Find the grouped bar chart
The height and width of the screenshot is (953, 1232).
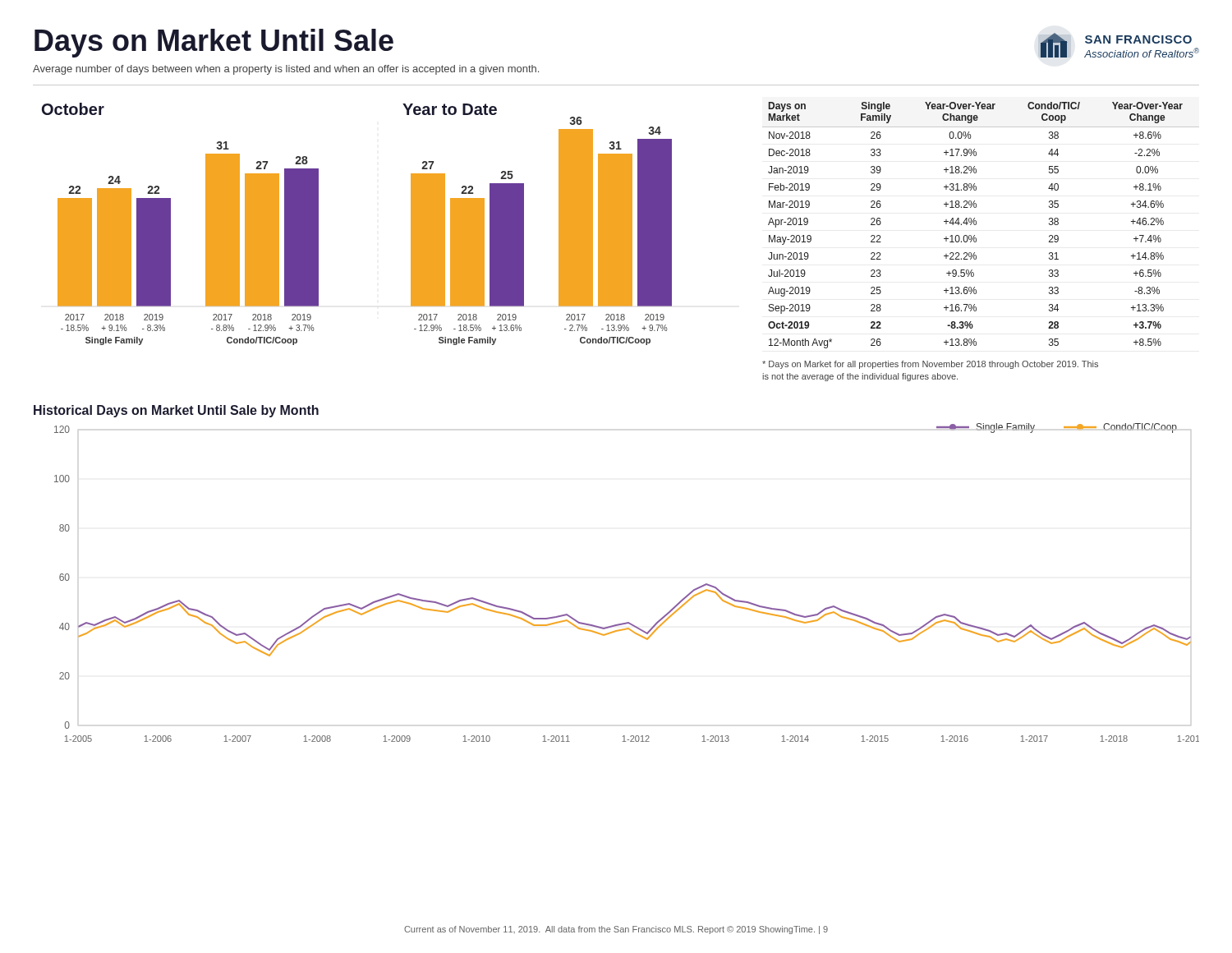pyautogui.click(x=390, y=224)
